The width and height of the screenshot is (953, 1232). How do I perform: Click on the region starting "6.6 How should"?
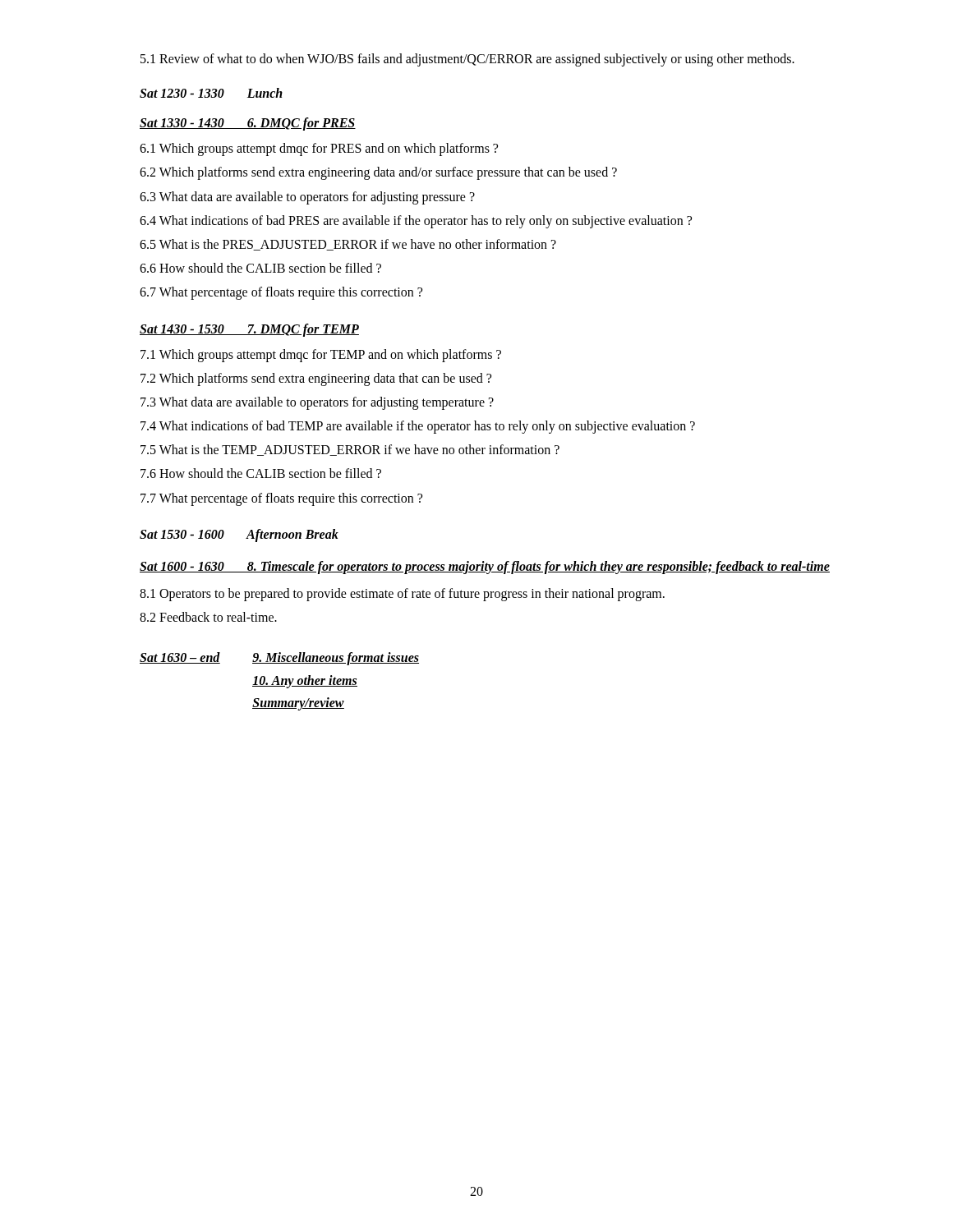pyautogui.click(x=261, y=268)
